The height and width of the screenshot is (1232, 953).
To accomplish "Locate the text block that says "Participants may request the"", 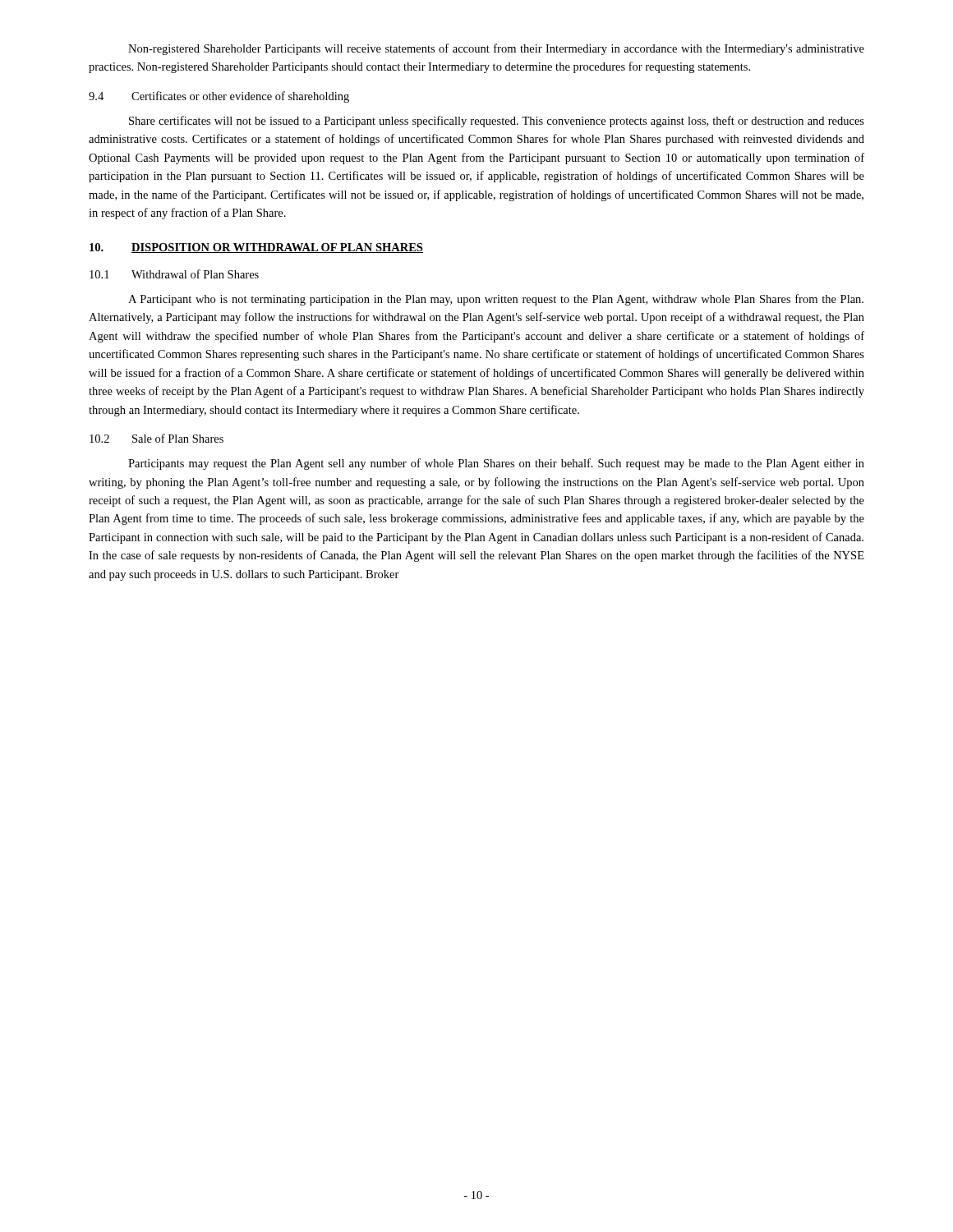I will [476, 519].
